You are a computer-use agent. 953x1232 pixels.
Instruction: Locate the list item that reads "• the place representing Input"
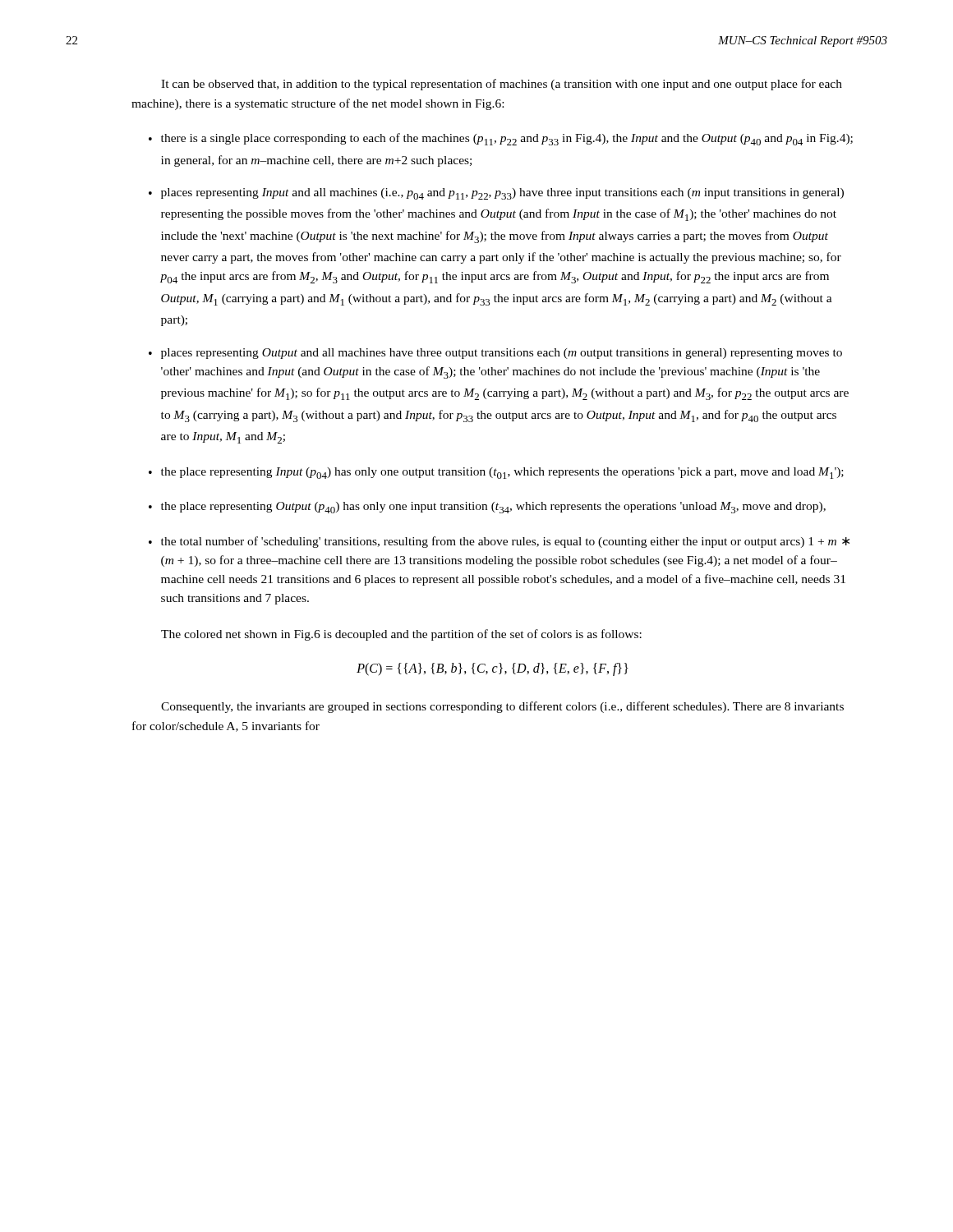coord(501,472)
